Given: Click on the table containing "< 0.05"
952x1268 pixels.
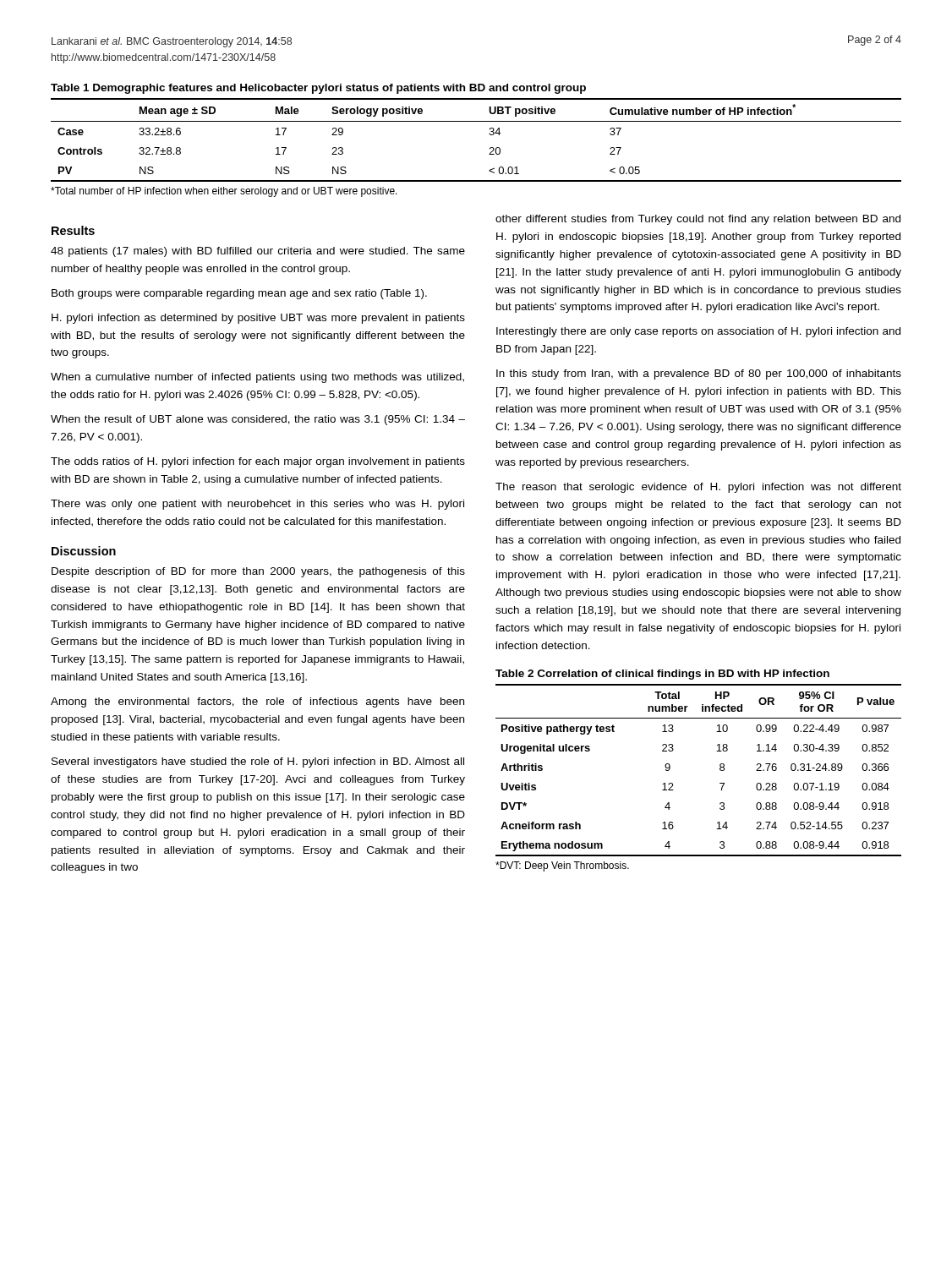Looking at the screenshot, I should click(476, 140).
